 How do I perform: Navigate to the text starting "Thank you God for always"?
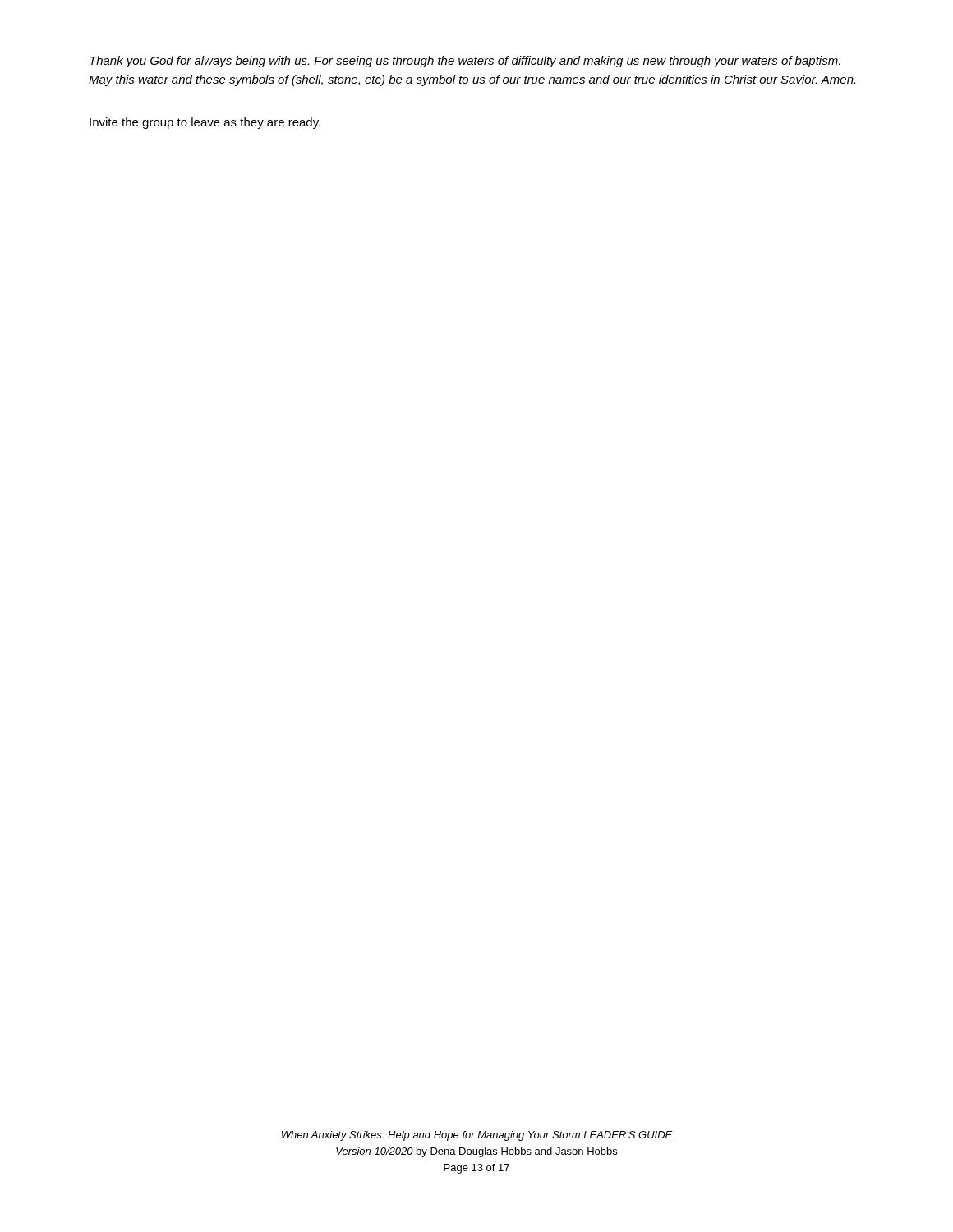(x=473, y=70)
